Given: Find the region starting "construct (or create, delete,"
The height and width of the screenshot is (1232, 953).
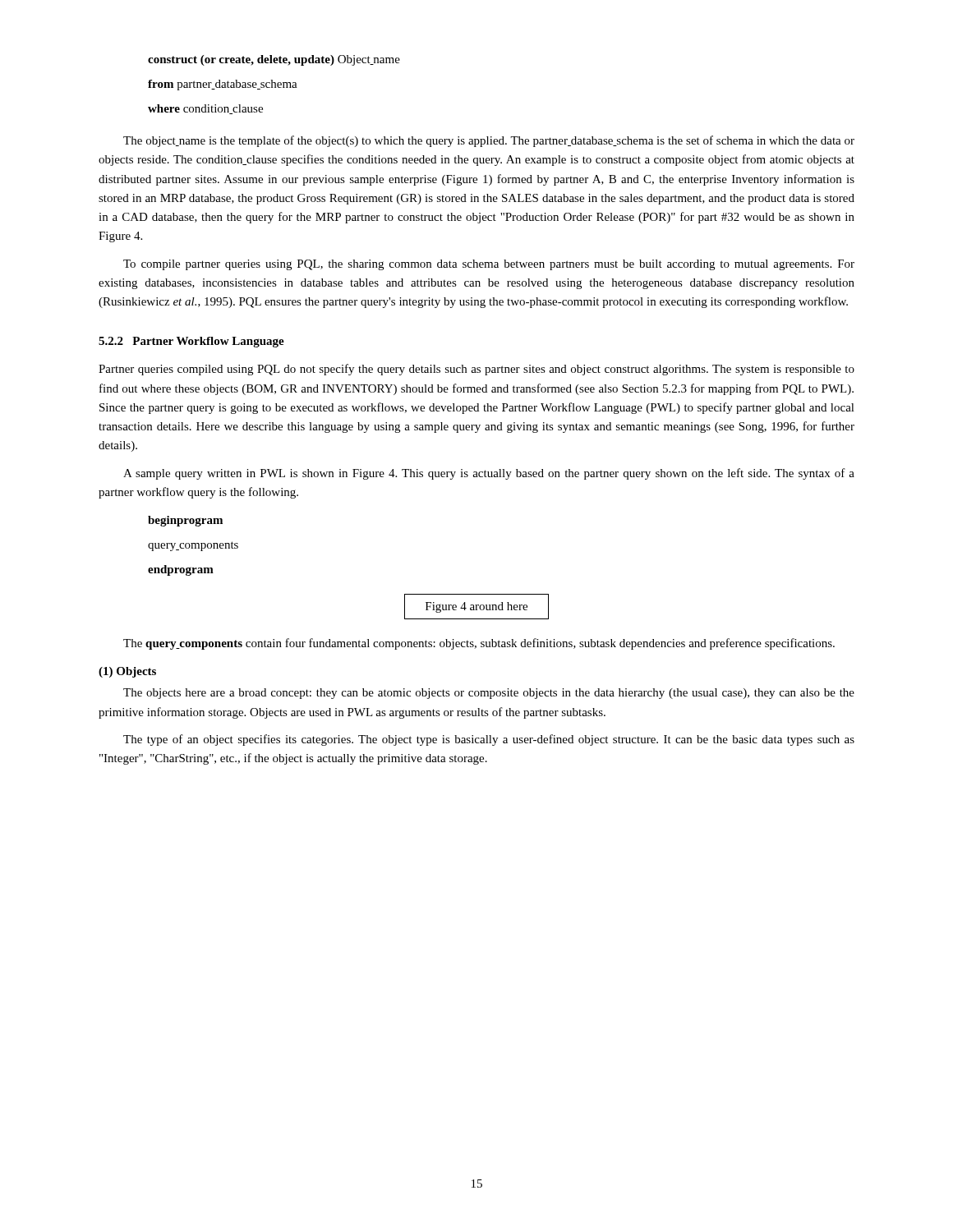Looking at the screenshot, I should tap(274, 60).
